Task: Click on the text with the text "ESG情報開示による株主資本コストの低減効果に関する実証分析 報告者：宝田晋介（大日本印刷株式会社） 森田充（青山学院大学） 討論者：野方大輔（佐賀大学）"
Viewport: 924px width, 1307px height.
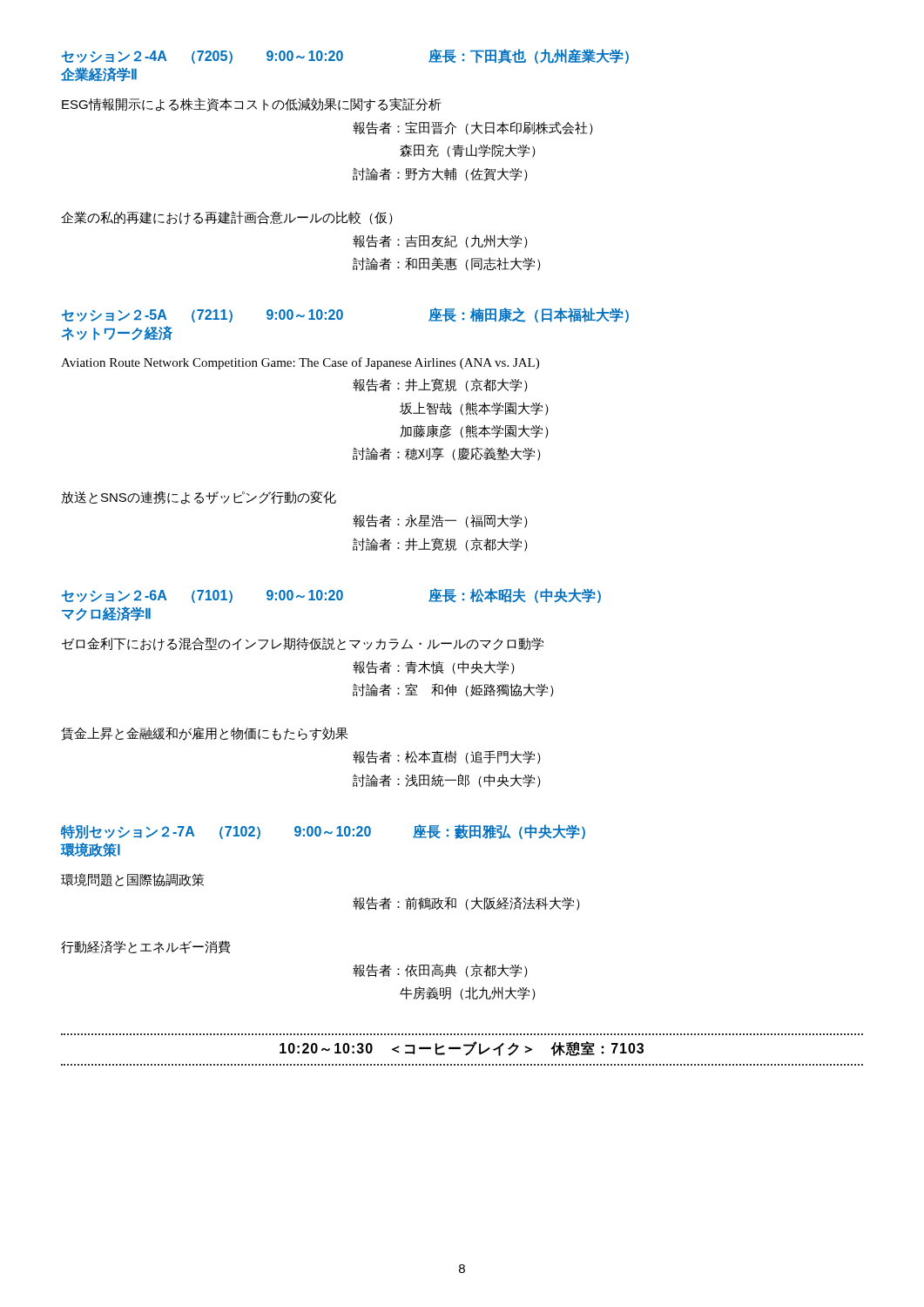Action: click(462, 141)
